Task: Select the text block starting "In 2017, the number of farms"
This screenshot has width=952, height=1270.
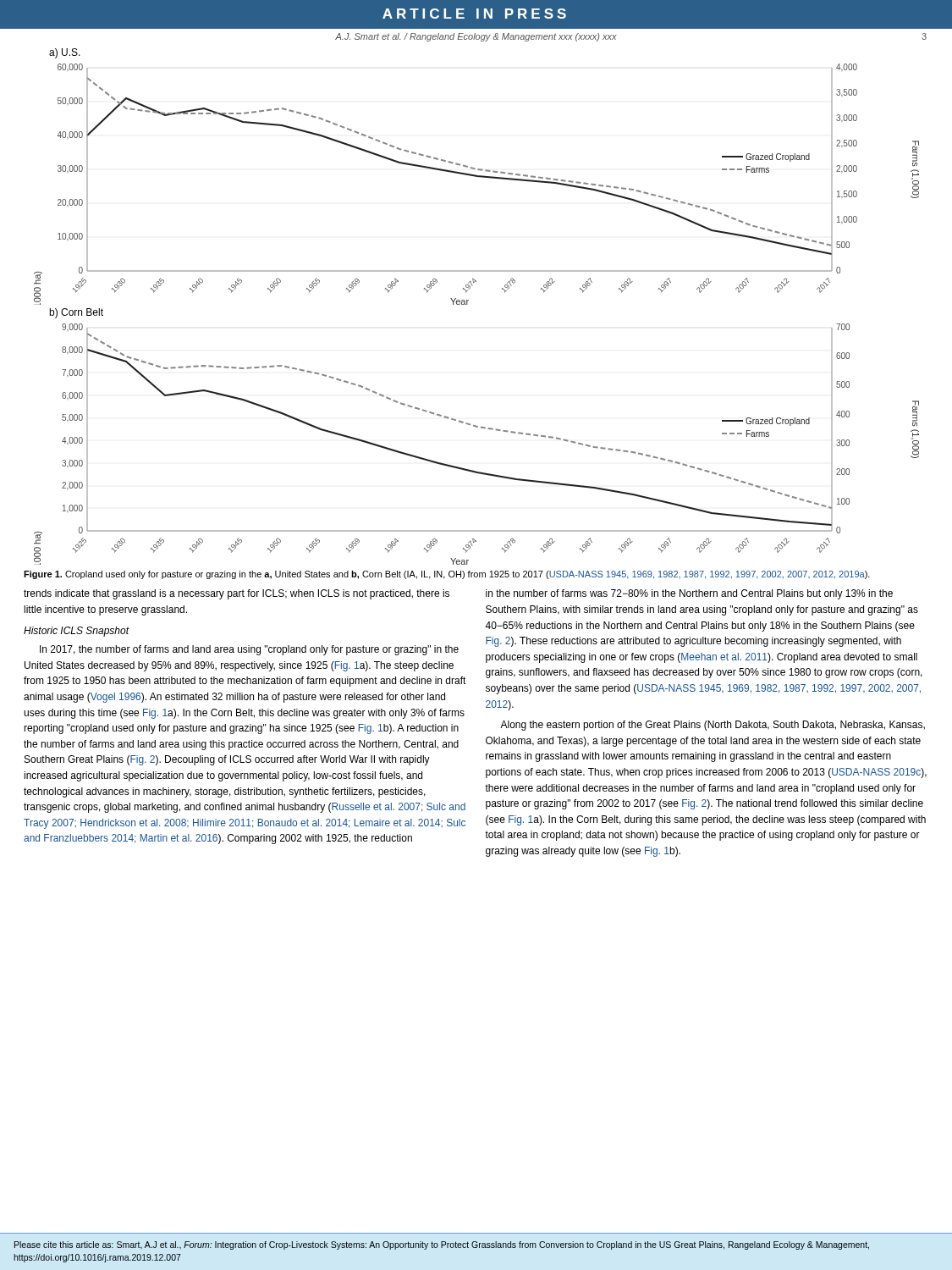Action: point(245,744)
